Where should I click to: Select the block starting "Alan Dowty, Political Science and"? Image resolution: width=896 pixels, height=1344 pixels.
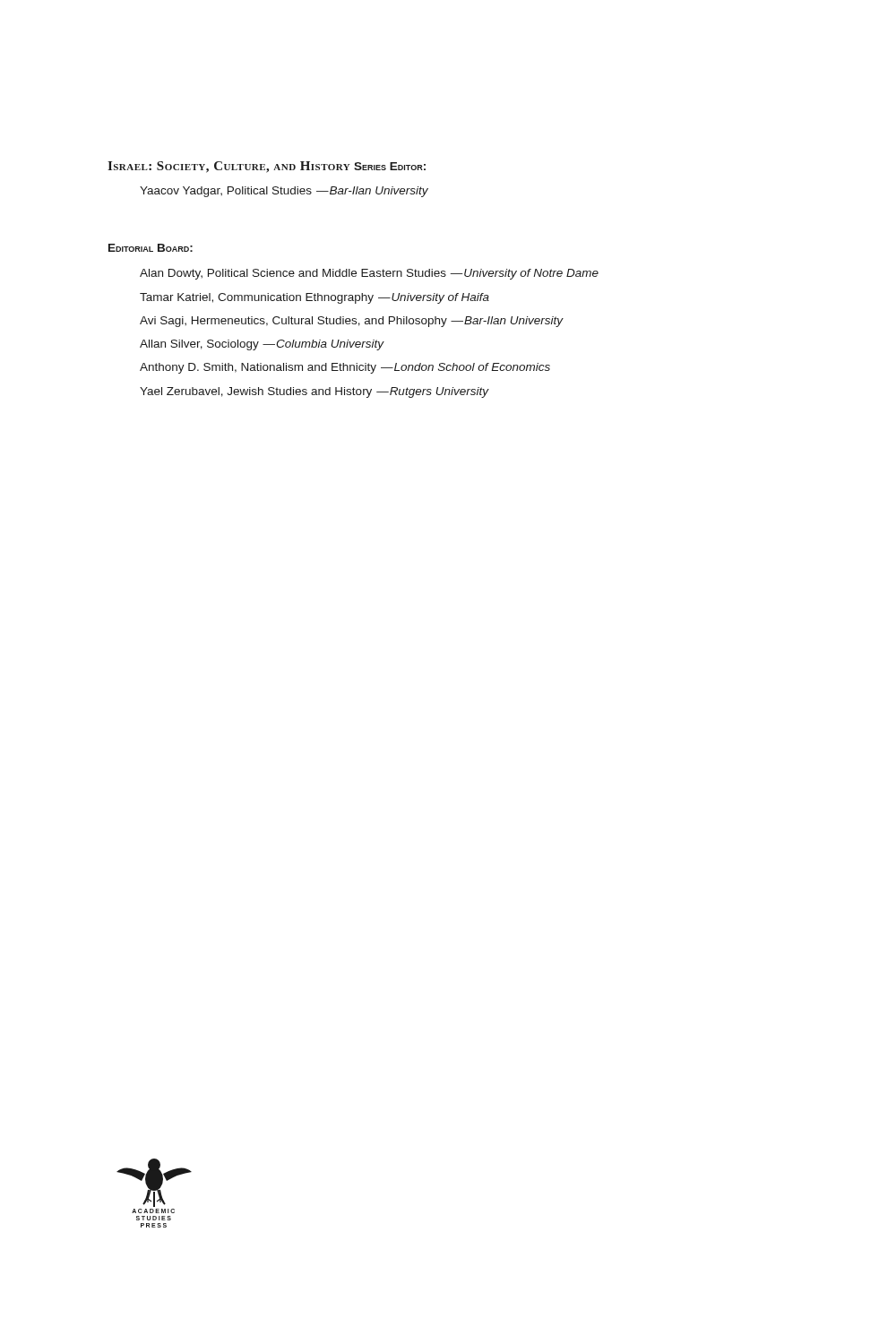482,274
